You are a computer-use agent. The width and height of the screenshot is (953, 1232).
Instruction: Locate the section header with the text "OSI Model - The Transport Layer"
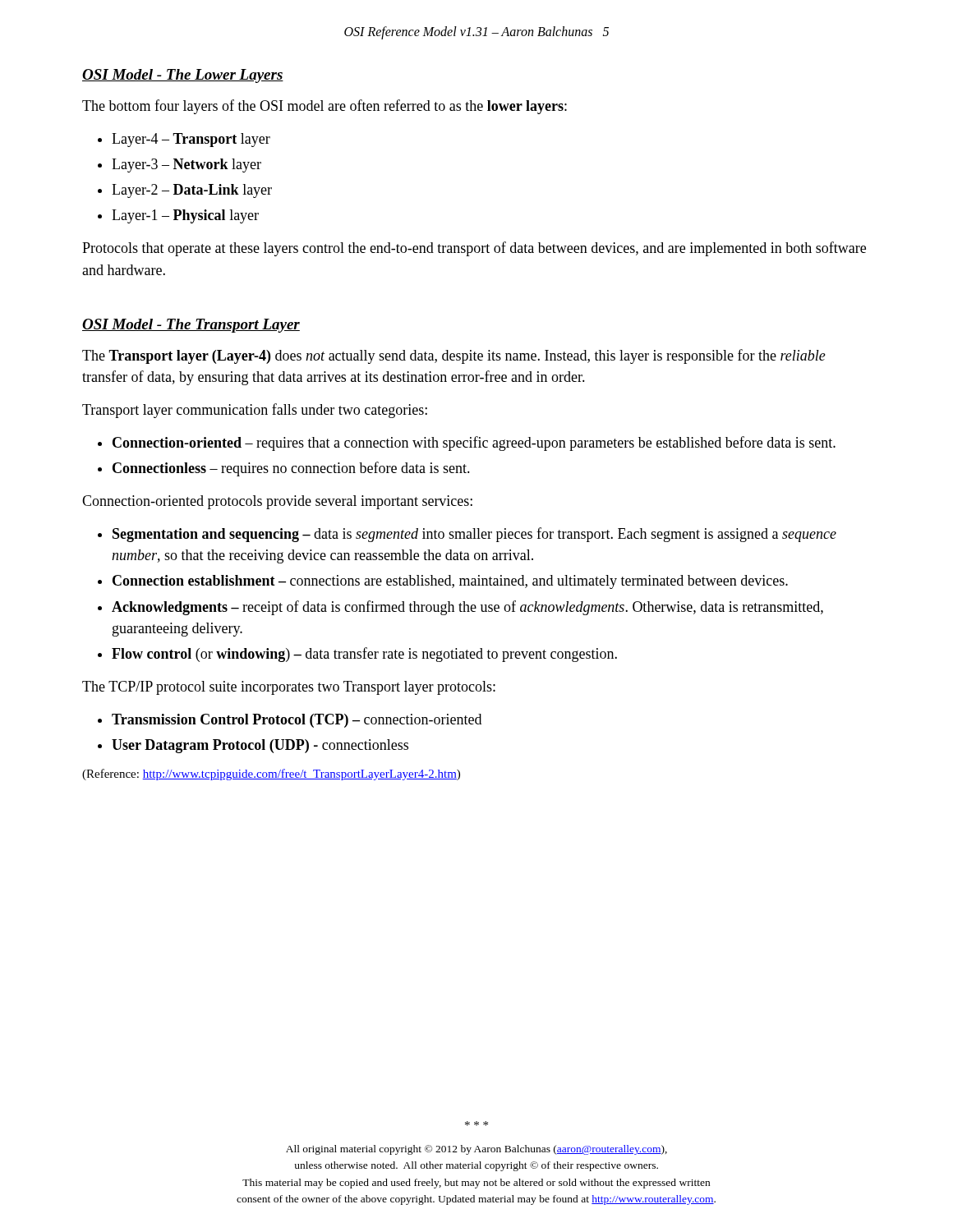click(x=191, y=324)
